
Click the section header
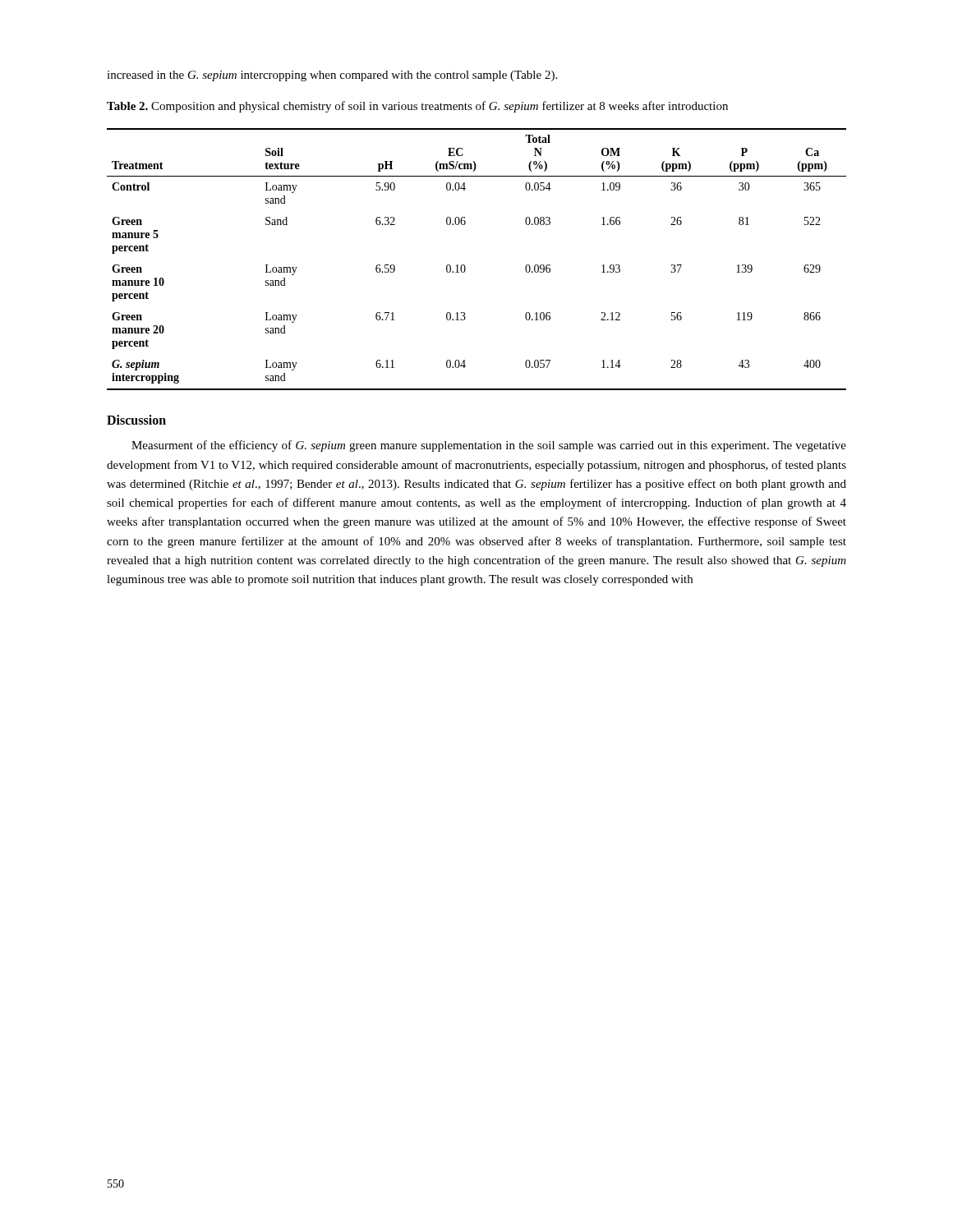coord(136,420)
